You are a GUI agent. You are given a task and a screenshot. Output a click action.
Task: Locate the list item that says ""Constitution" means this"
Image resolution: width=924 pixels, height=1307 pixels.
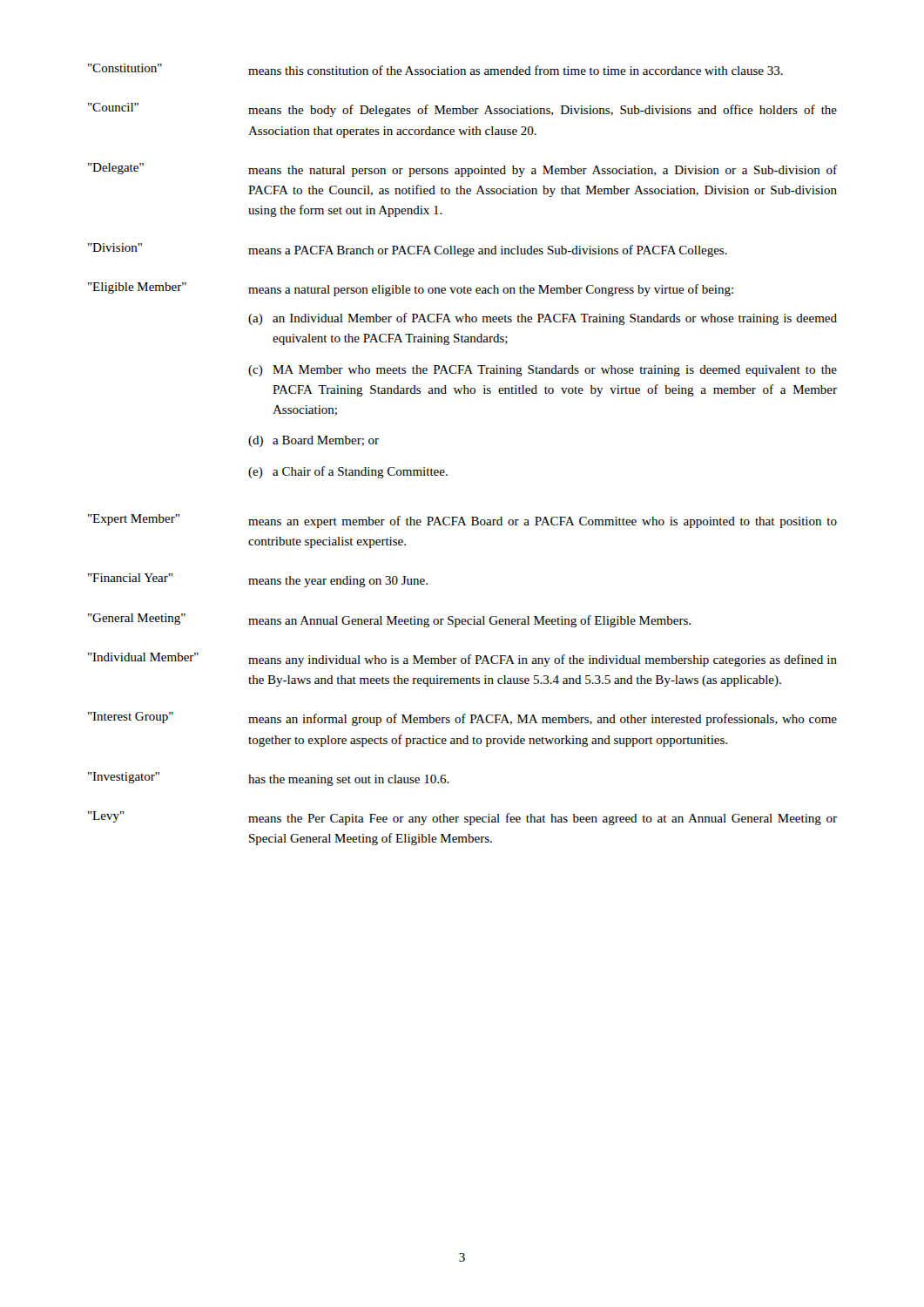coord(462,71)
